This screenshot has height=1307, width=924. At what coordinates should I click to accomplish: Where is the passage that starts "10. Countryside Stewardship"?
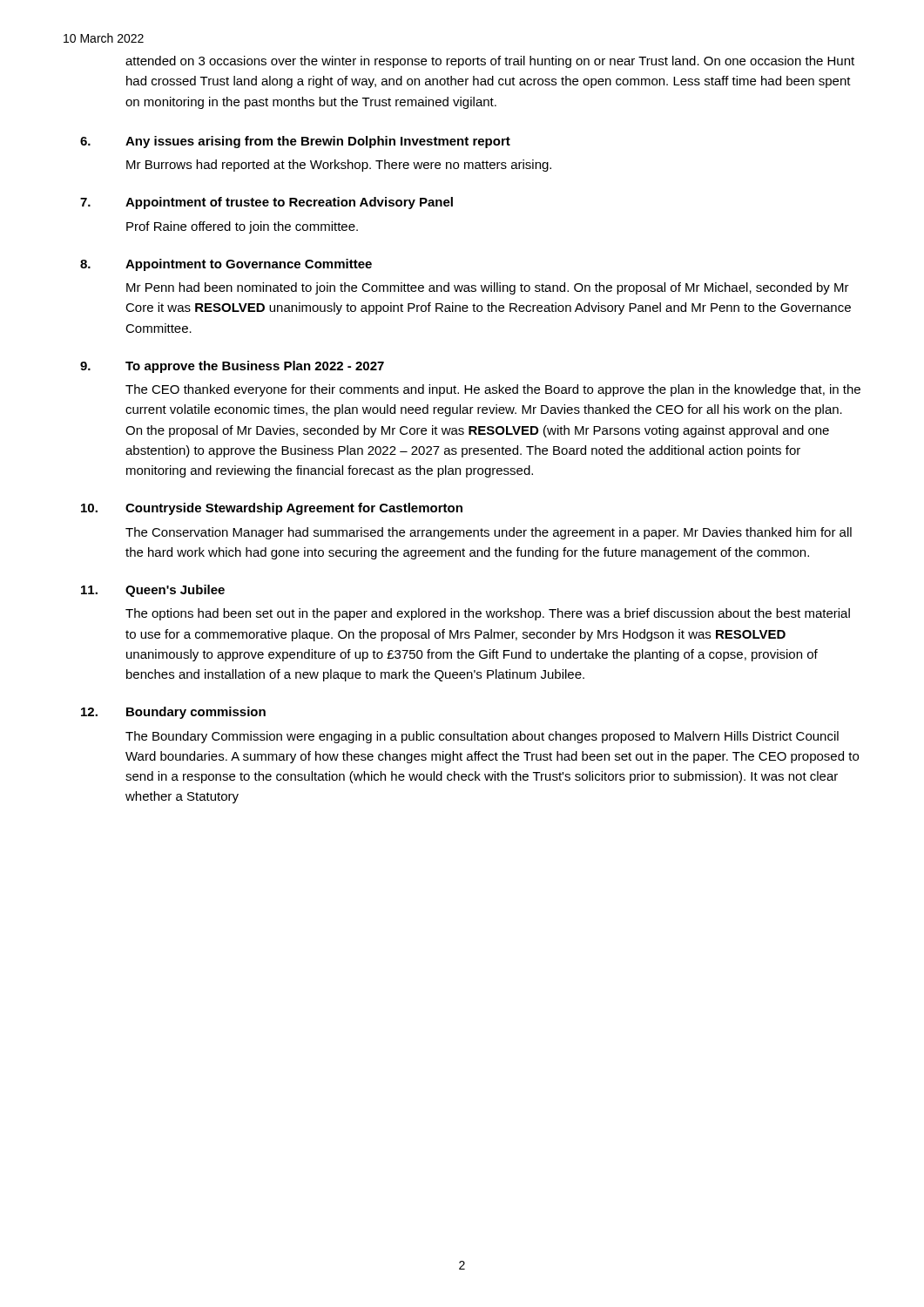pos(462,530)
